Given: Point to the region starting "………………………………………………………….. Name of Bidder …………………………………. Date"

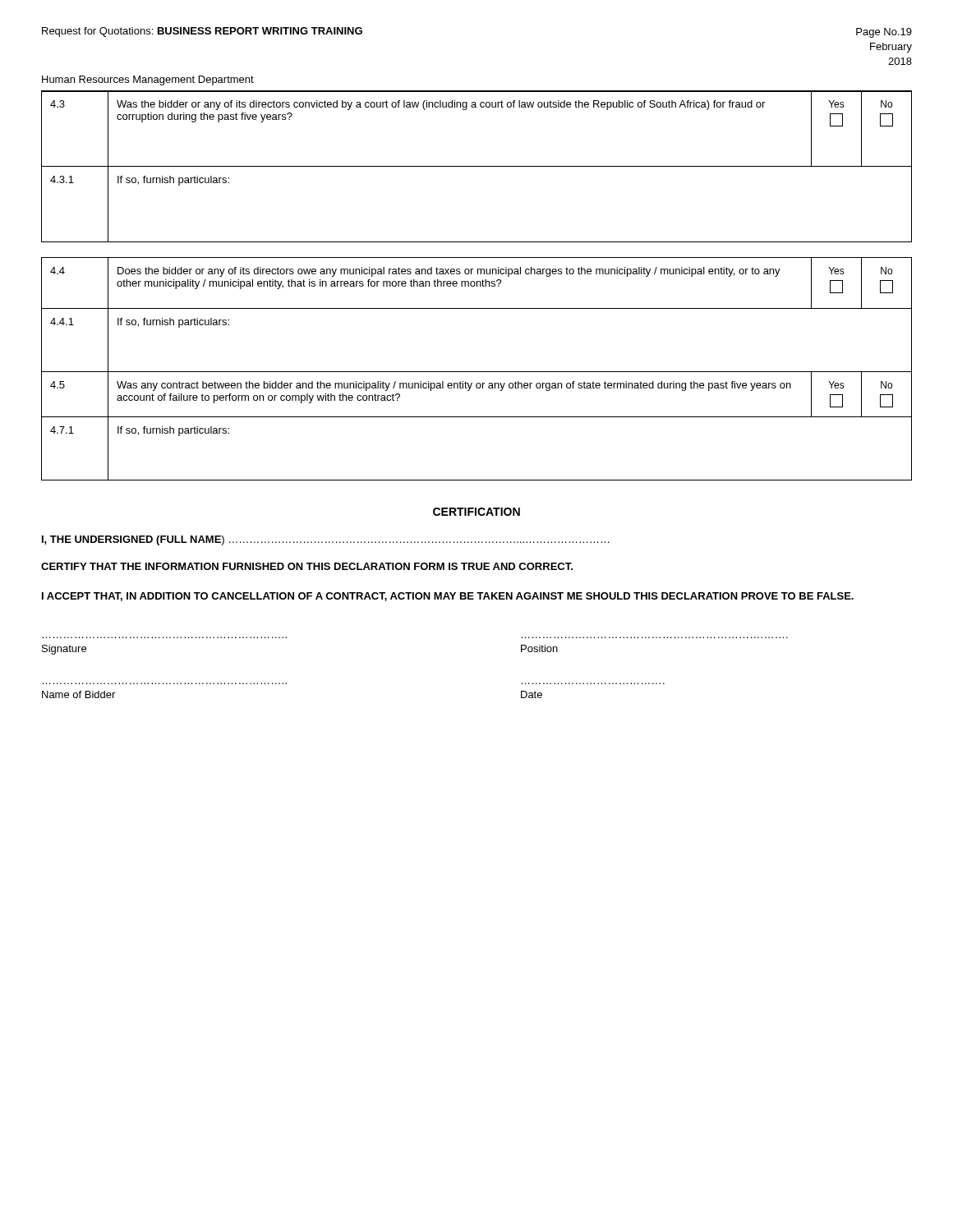Looking at the screenshot, I should (x=77, y=694).
